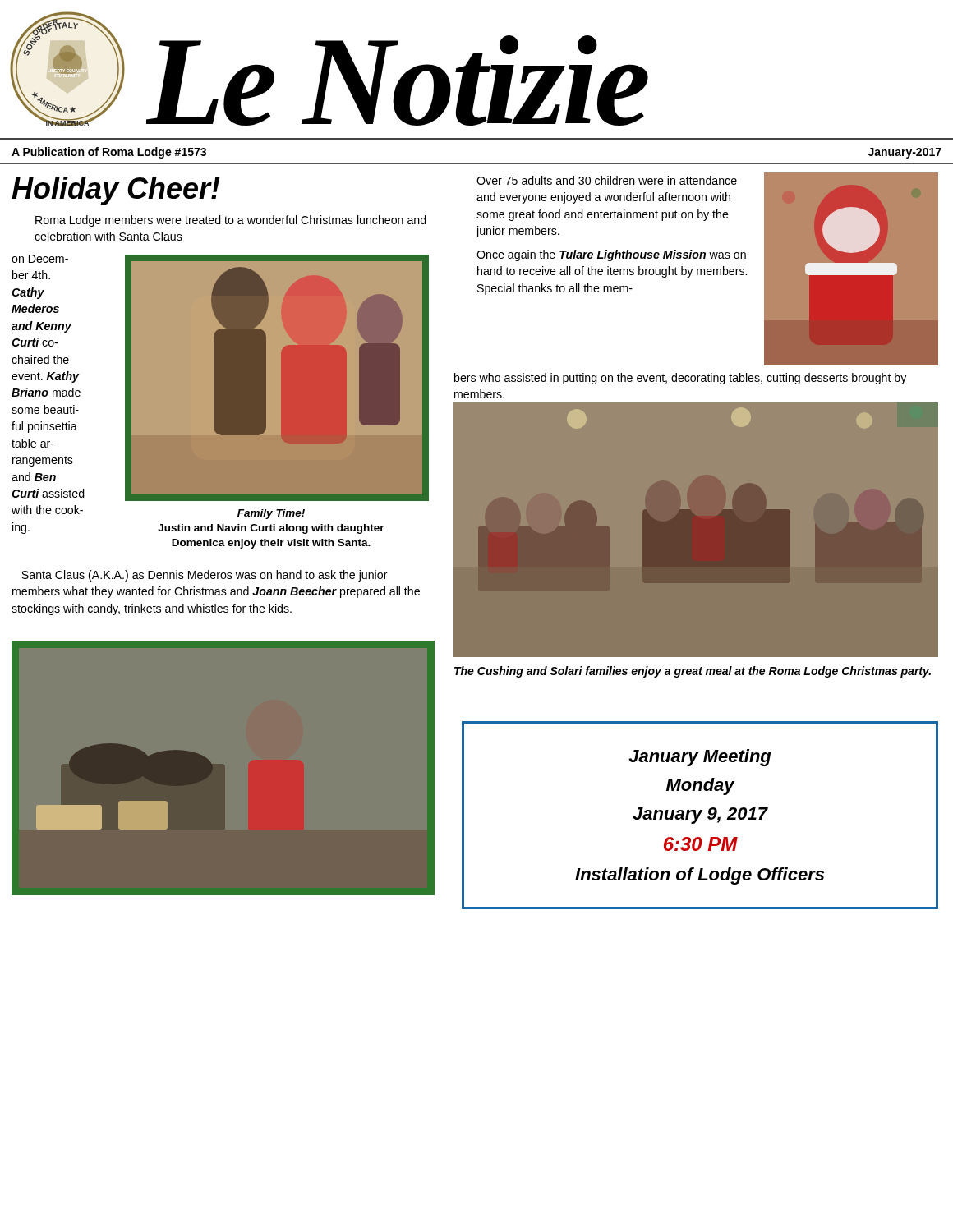Click the caption that begins "Family Time! Justin"
Screen dimensions: 1232x953
point(271,528)
